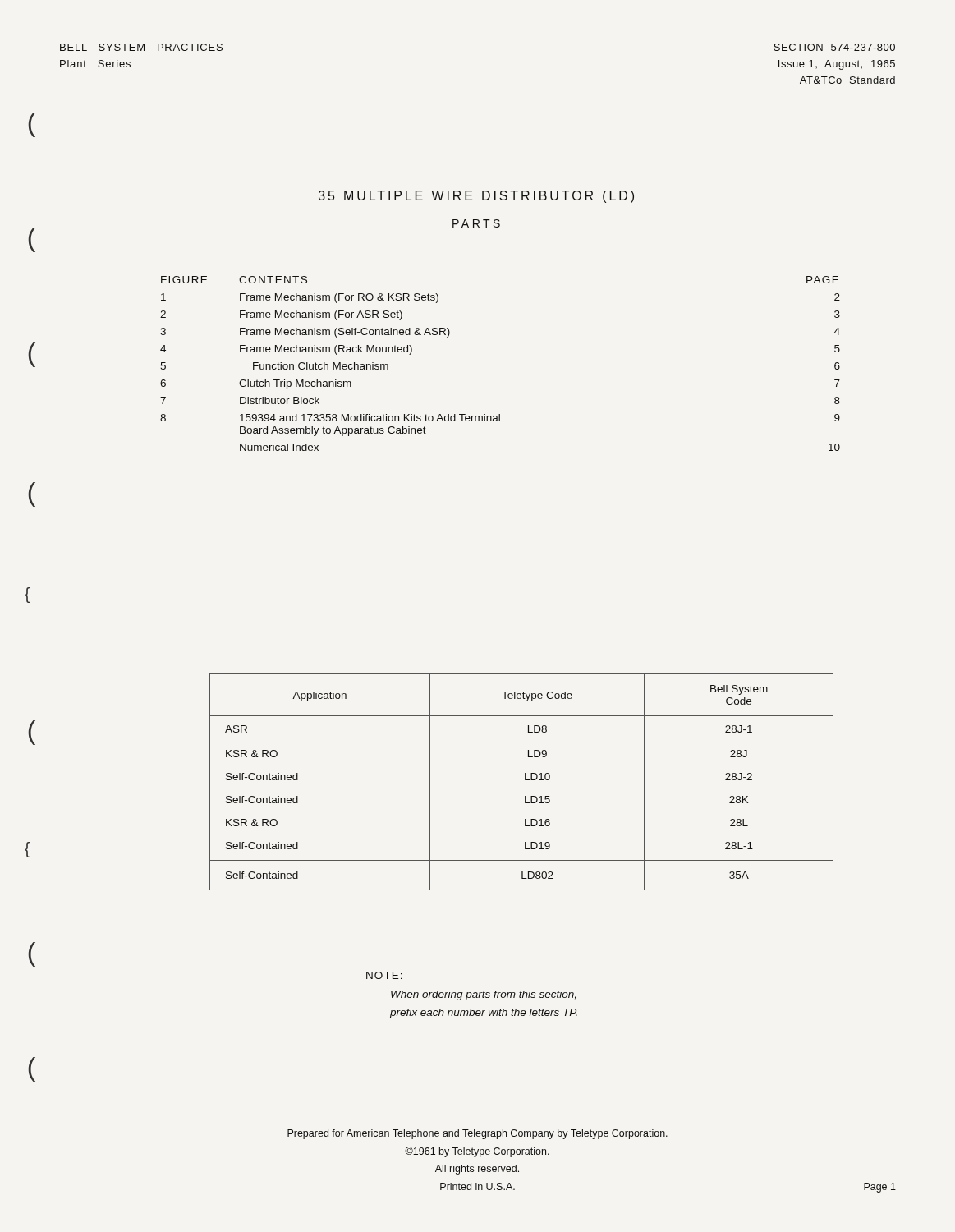The image size is (955, 1232).
Task: Locate the table with the text "Teletype Code"
Action: (x=521, y=782)
